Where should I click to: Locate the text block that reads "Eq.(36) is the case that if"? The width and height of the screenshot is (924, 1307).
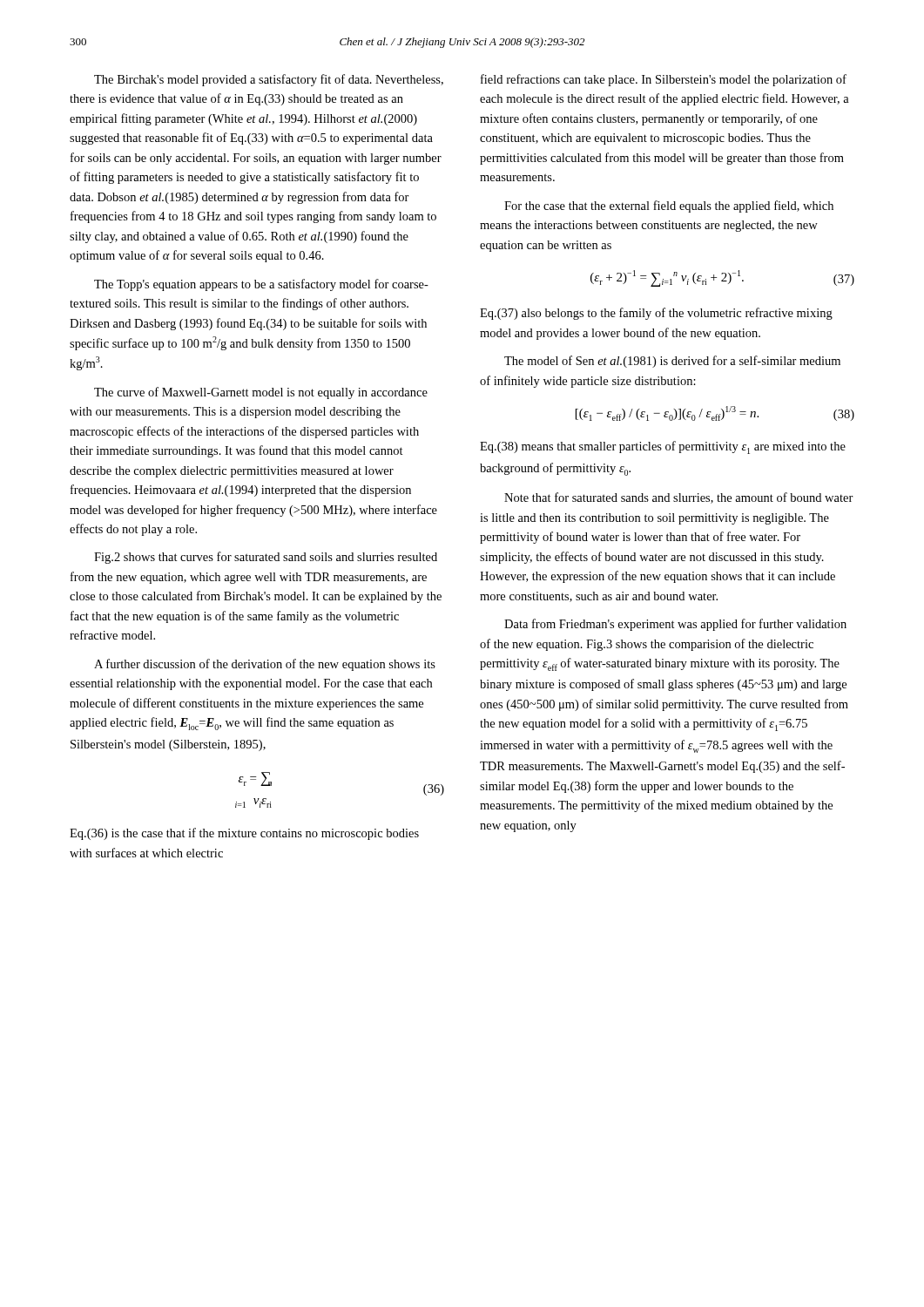(257, 843)
